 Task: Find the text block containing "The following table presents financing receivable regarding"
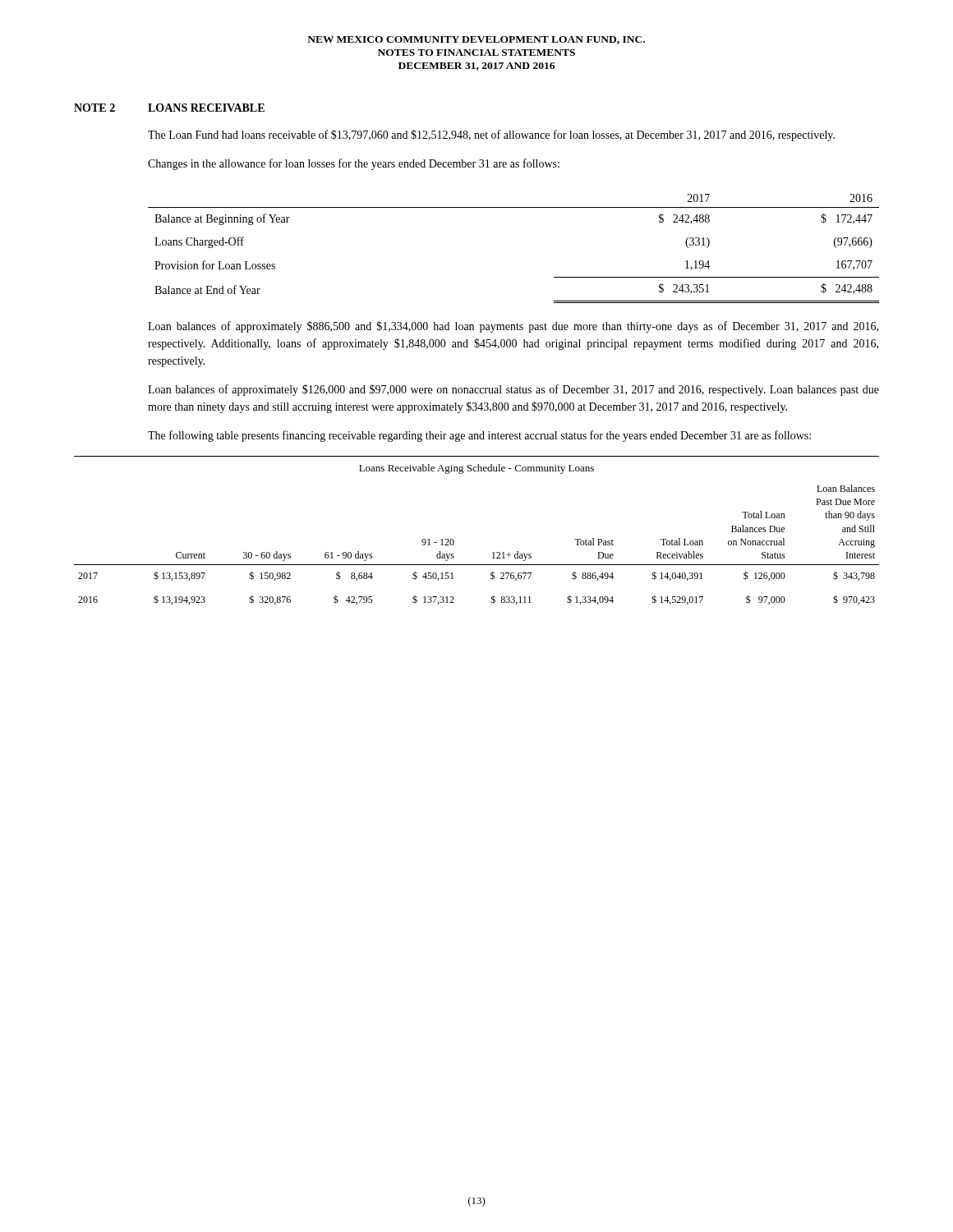pyautogui.click(x=513, y=436)
